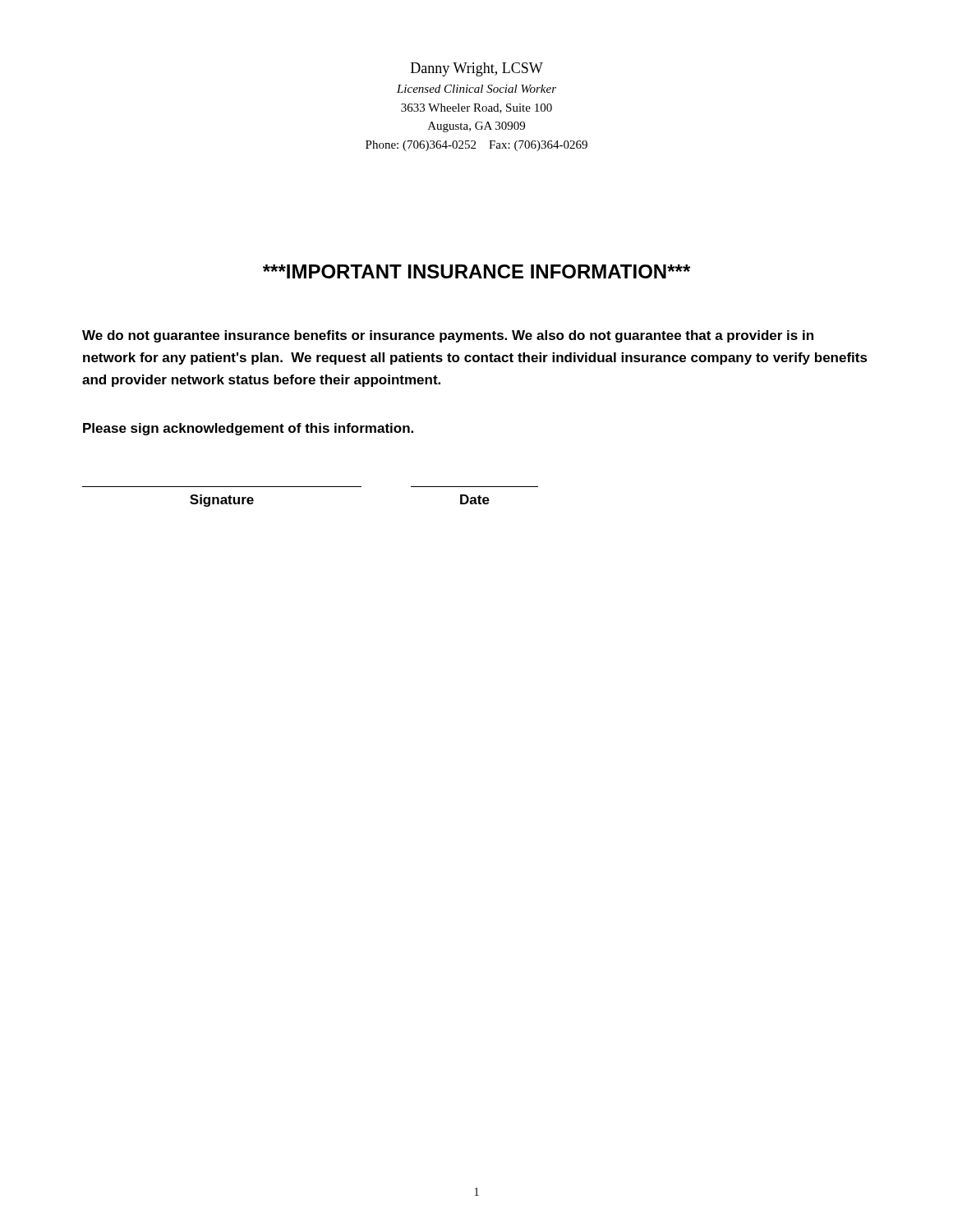Select the block starting "Signature Date"
Viewport: 953px width, 1232px height.
310,497
